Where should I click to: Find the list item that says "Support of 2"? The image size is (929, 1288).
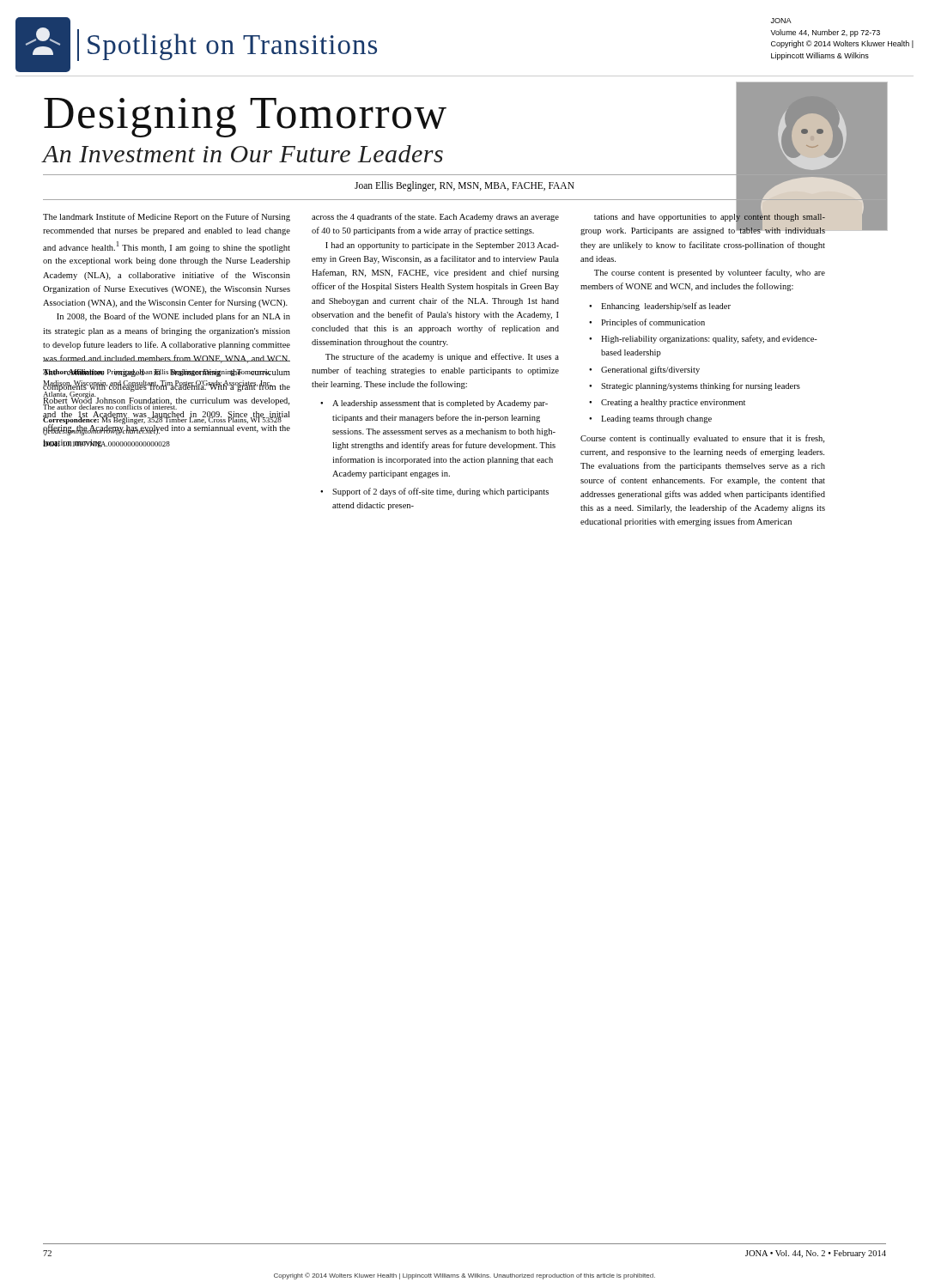(x=441, y=499)
